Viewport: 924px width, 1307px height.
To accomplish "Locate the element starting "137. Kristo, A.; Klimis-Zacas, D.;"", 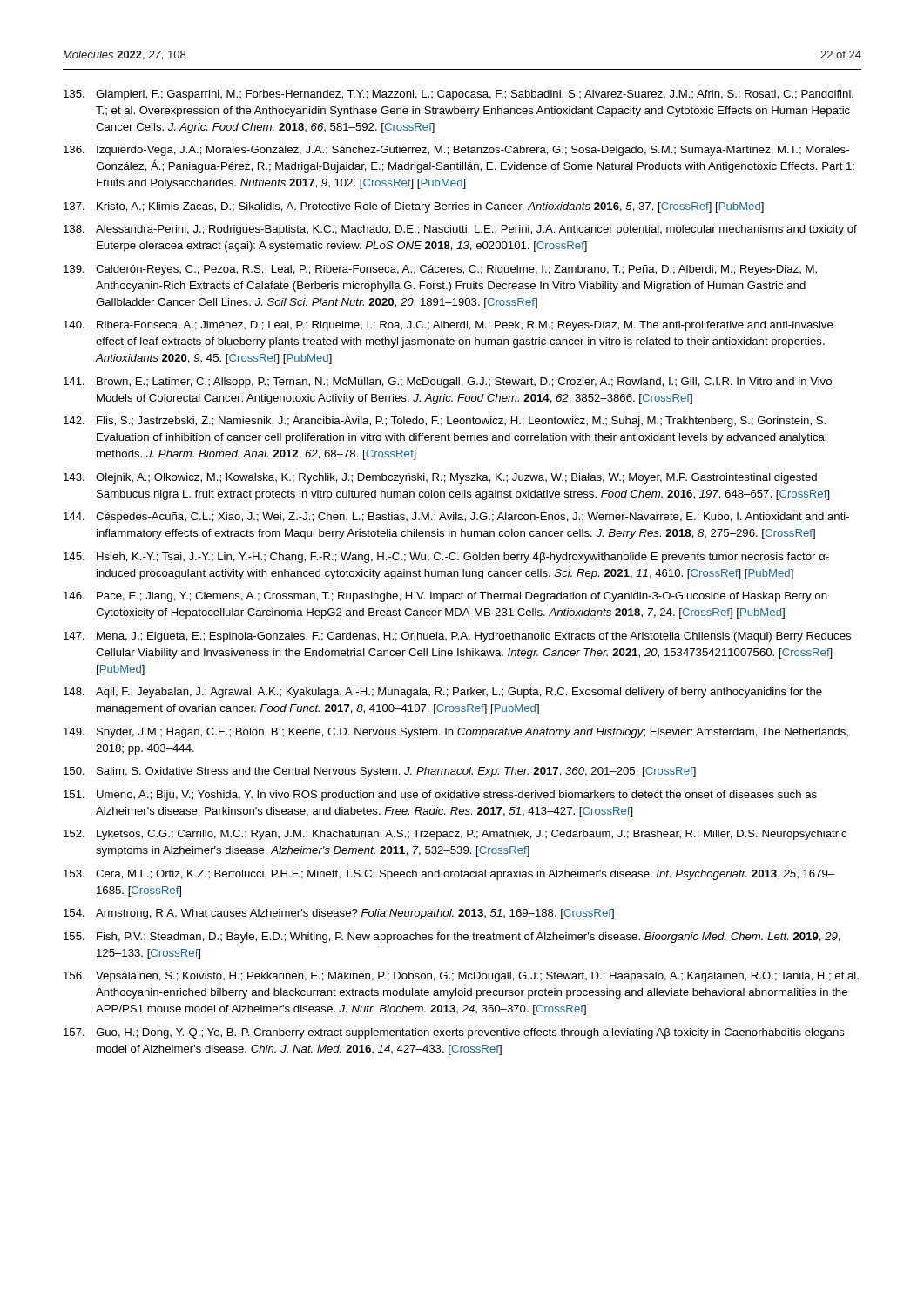I will point(462,206).
